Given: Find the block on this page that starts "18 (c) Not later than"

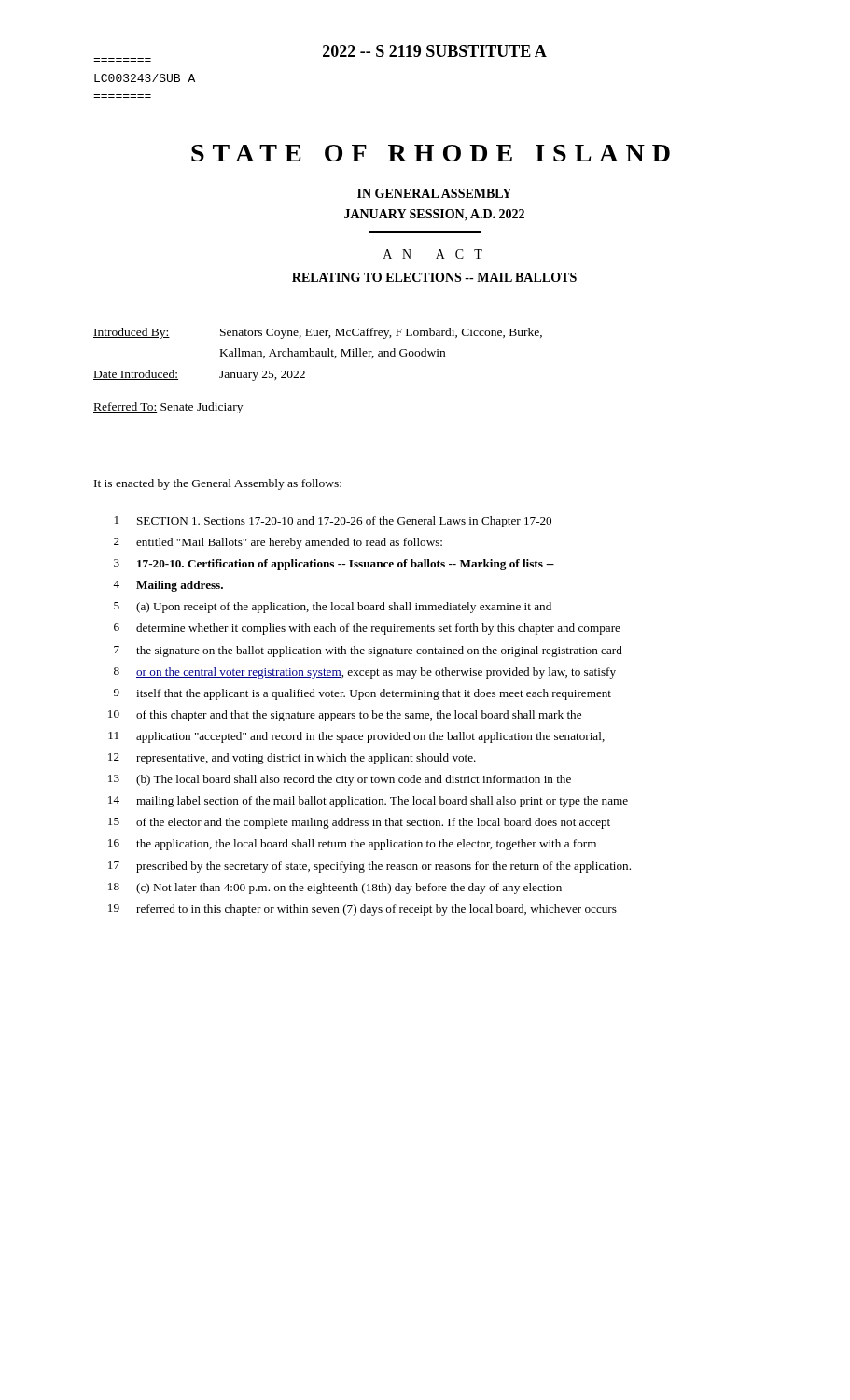Looking at the screenshot, I should coord(434,887).
